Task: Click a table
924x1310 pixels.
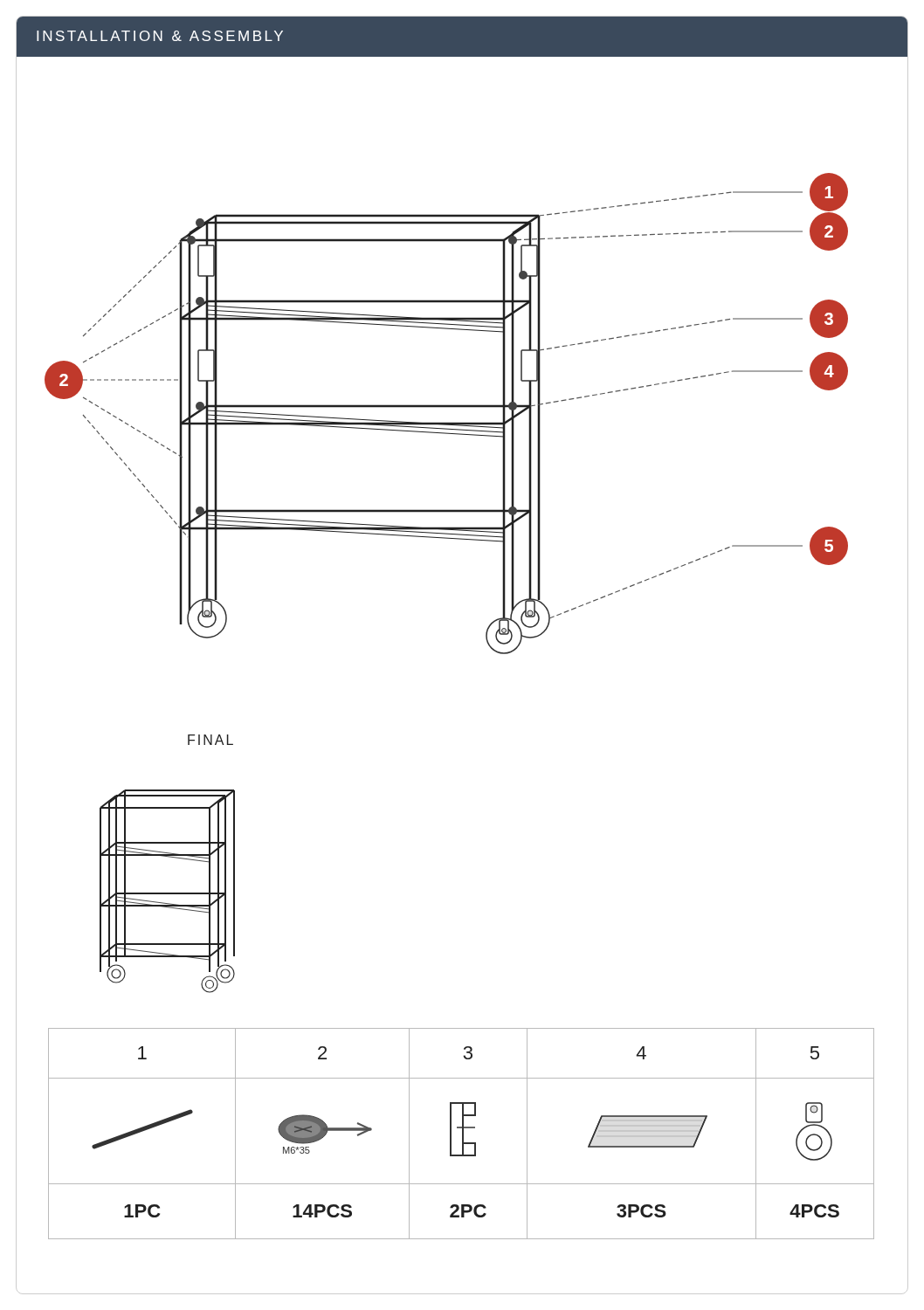Action: tap(461, 1134)
